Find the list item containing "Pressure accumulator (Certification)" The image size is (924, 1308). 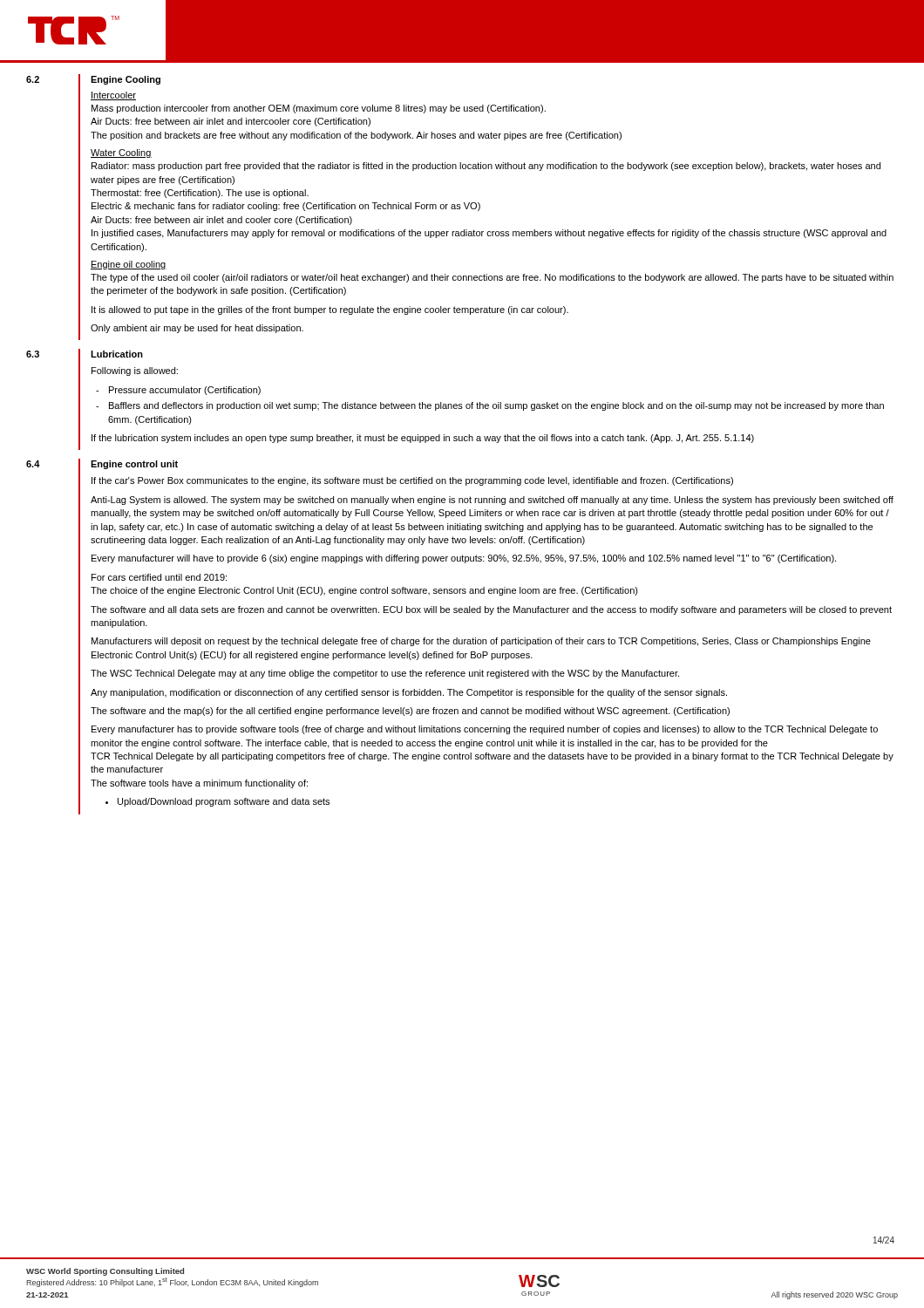point(185,390)
